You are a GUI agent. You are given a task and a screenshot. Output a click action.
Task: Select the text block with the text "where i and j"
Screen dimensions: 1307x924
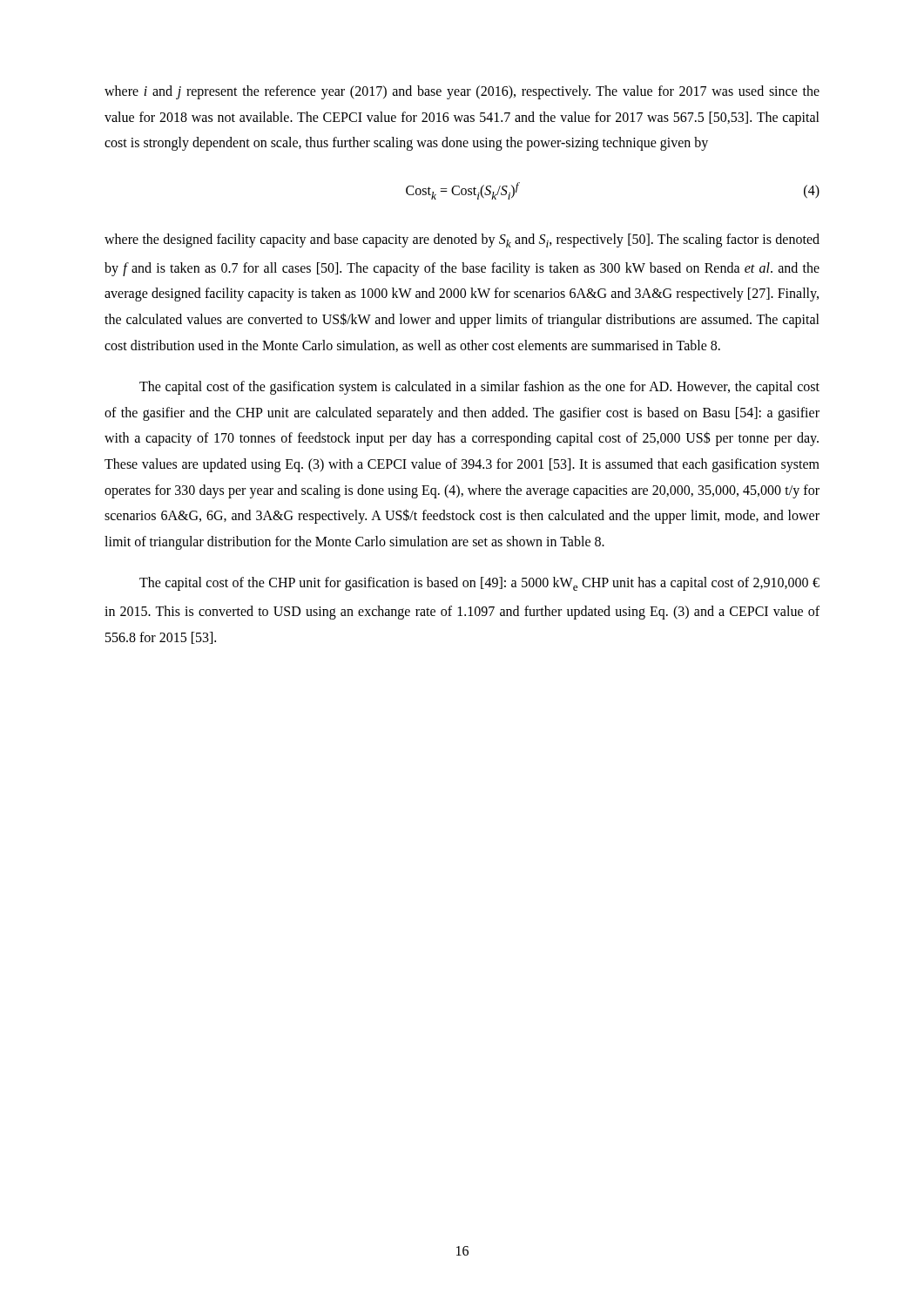pyautogui.click(x=462, y=117)
